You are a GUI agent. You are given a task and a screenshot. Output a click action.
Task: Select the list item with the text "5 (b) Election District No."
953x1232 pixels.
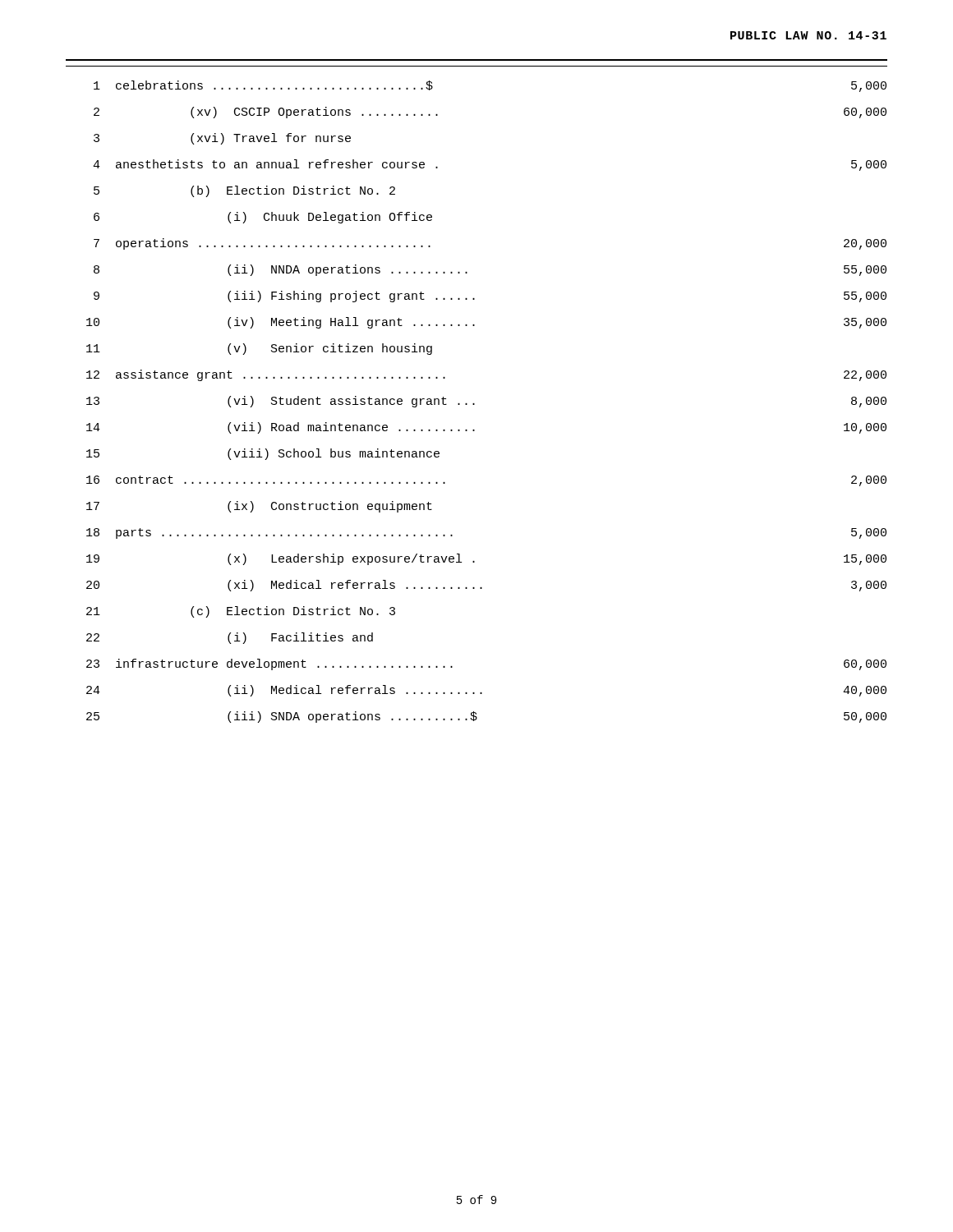pyautogui.click(x=244, y=191)
